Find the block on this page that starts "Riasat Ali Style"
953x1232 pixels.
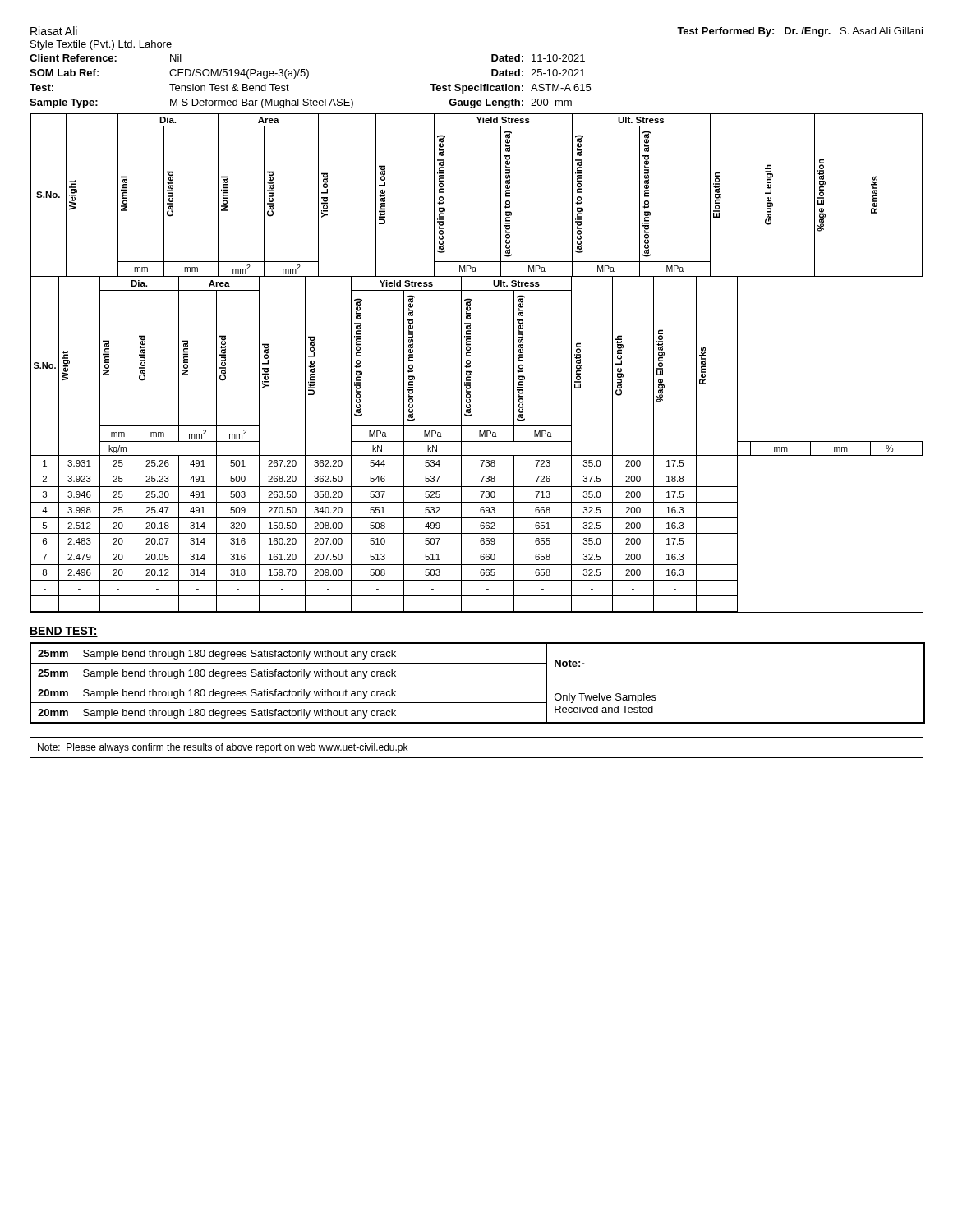[51, 32]
